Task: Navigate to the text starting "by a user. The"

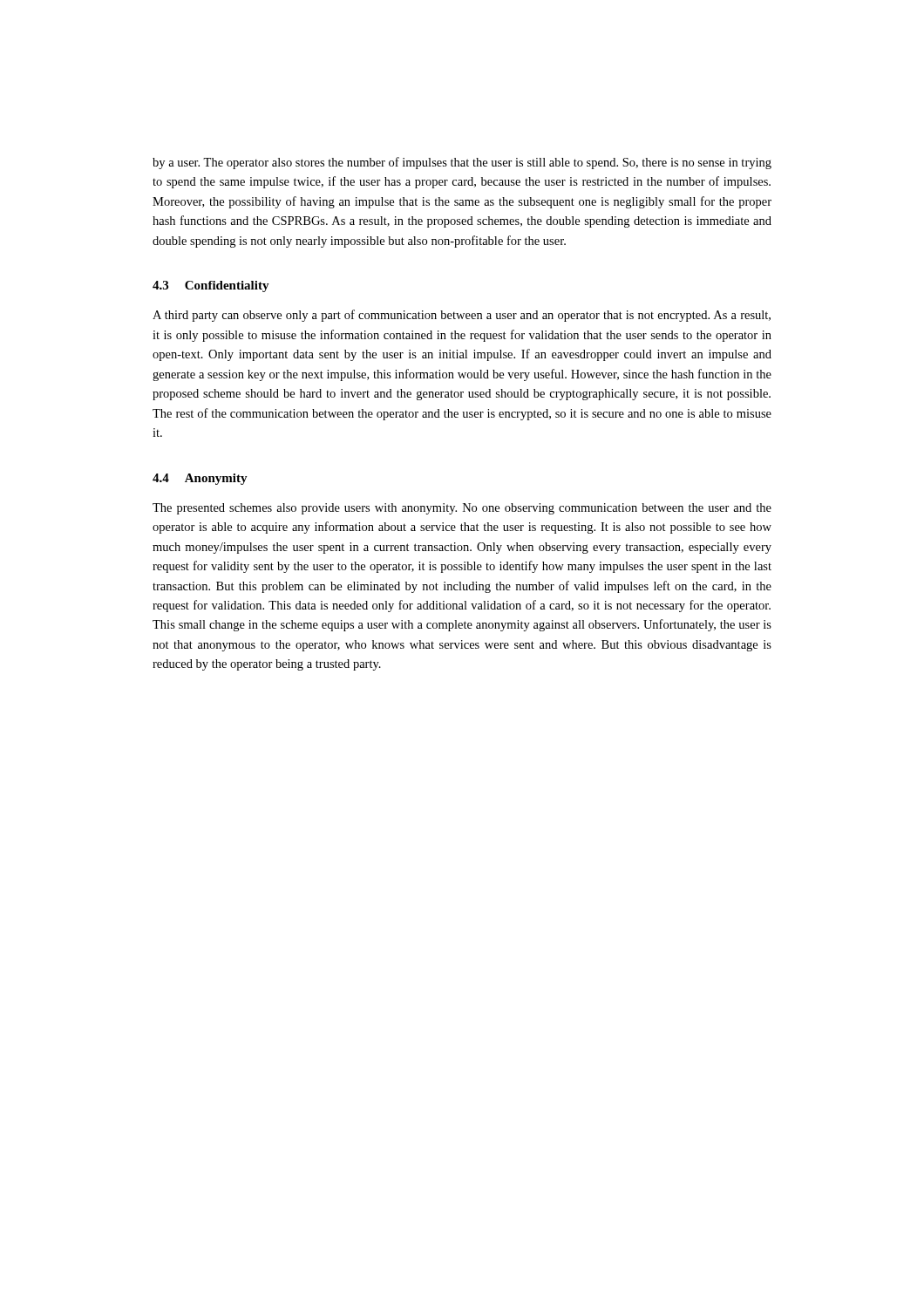Action: pyautogui.click(x=462, y=201)
